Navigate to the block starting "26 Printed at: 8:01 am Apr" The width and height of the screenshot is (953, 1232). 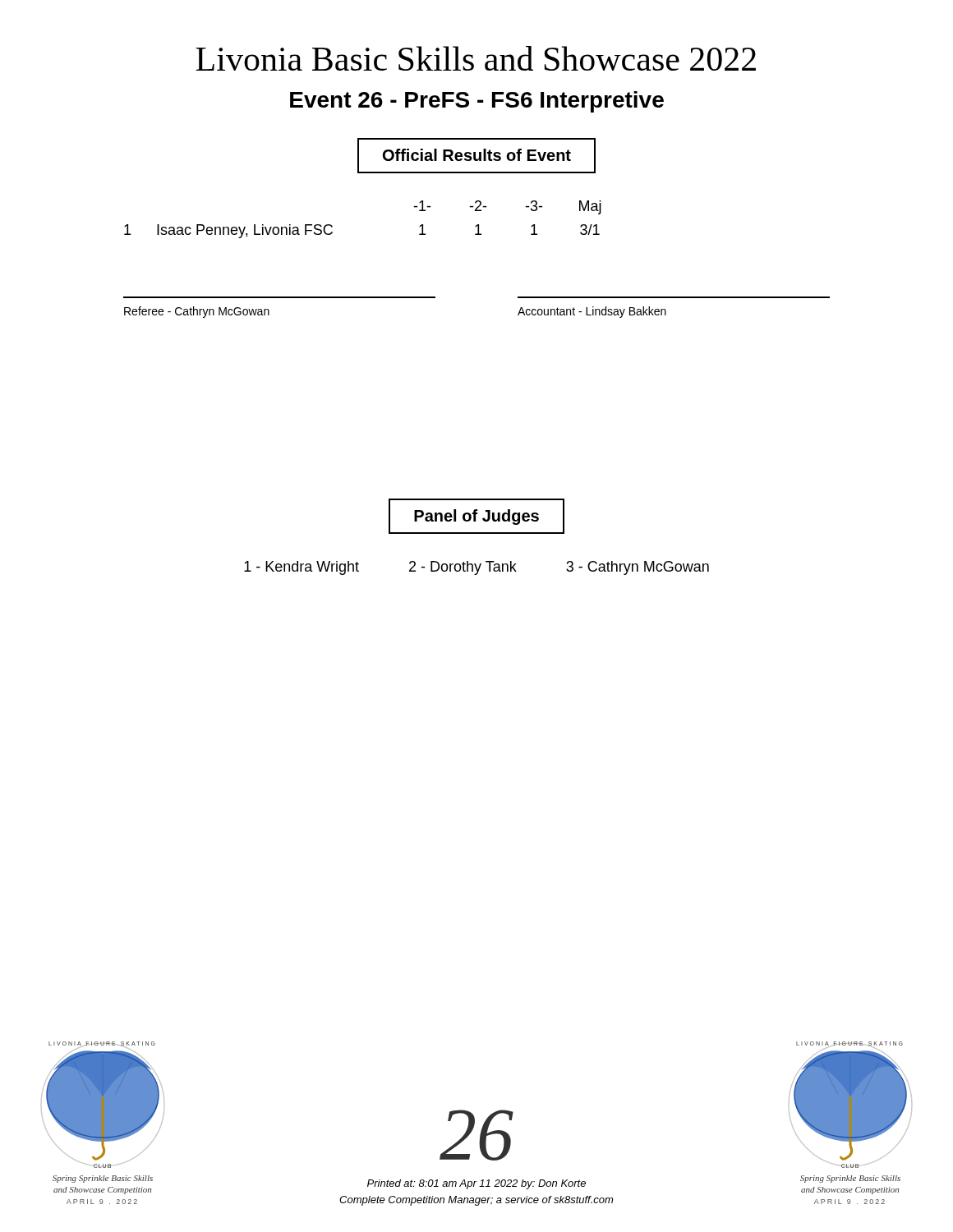476,1153
